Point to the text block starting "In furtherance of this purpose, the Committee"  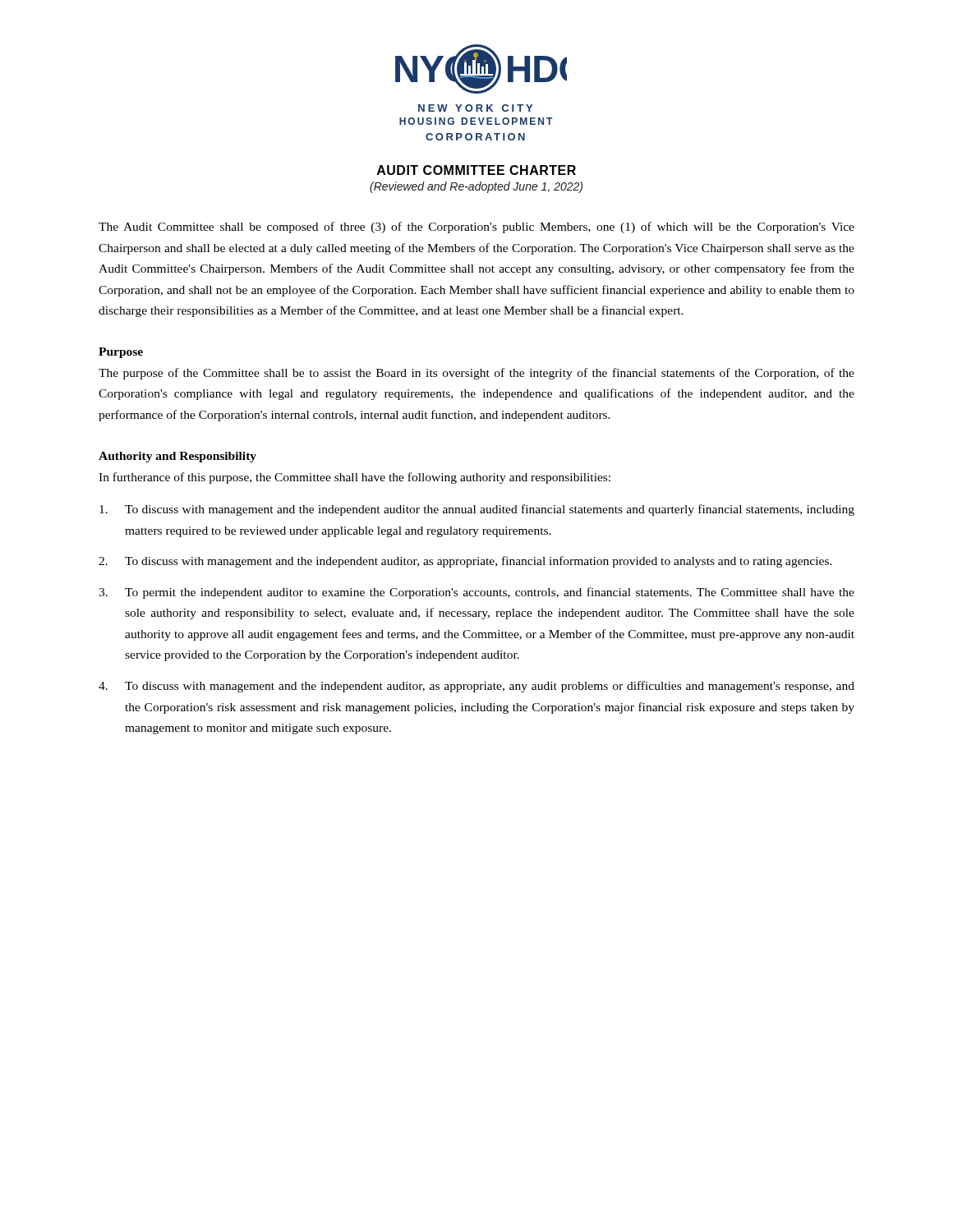[x=355, y=476]
